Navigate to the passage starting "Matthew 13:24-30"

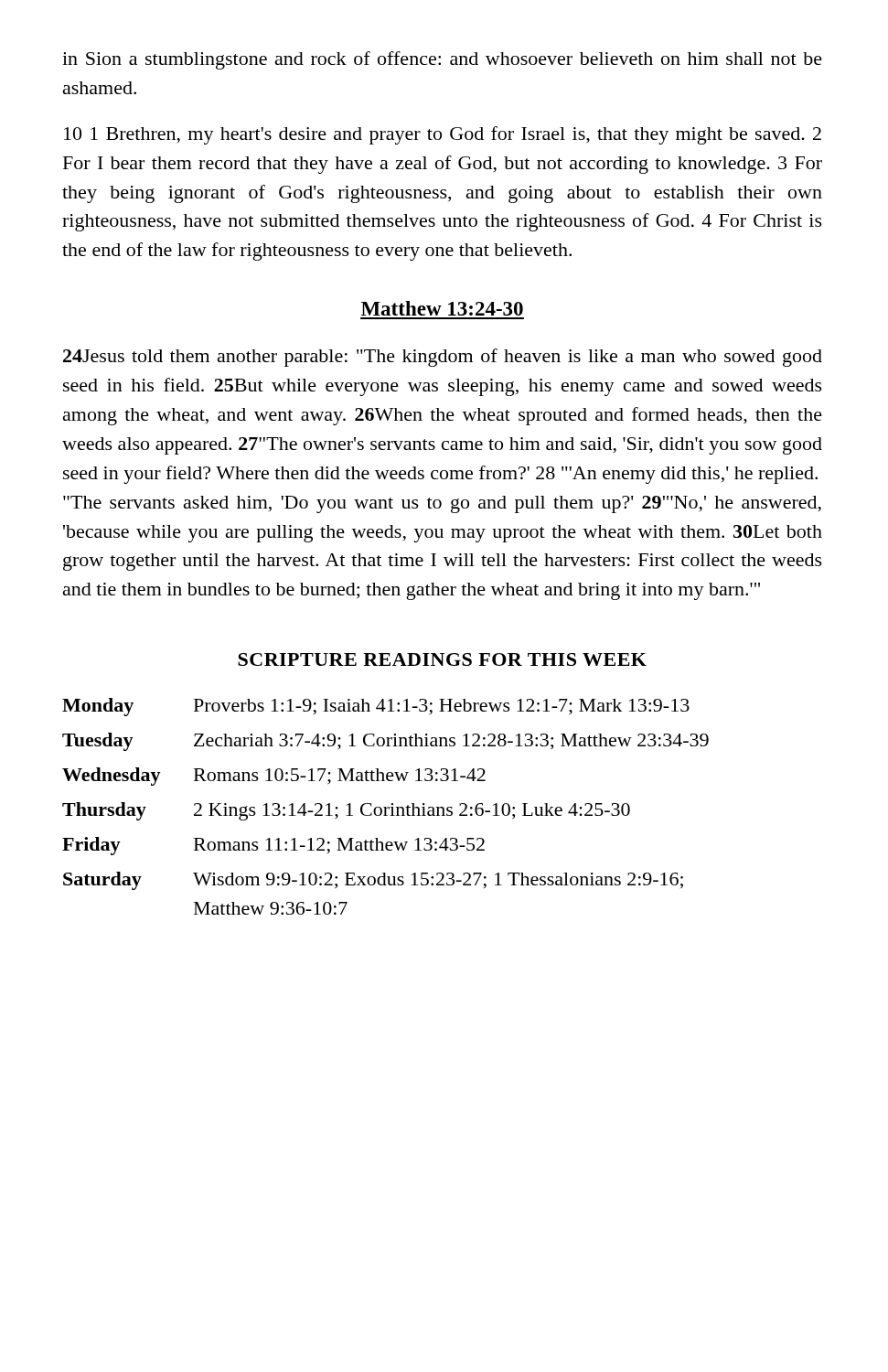pyautogui.click(x=442, y=309)
